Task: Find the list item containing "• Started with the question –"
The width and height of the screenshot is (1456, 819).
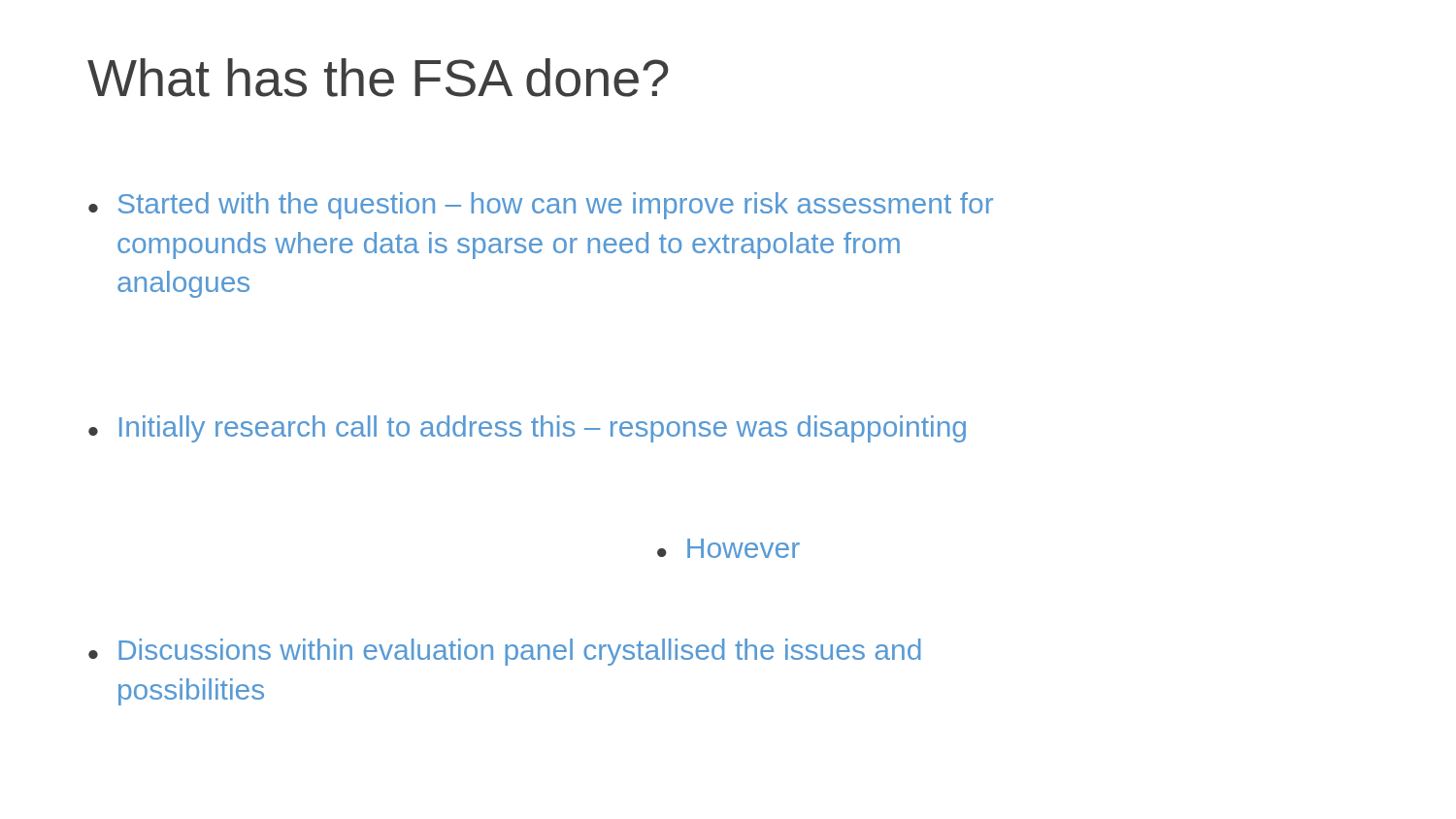Action: [x=540, y=243]
